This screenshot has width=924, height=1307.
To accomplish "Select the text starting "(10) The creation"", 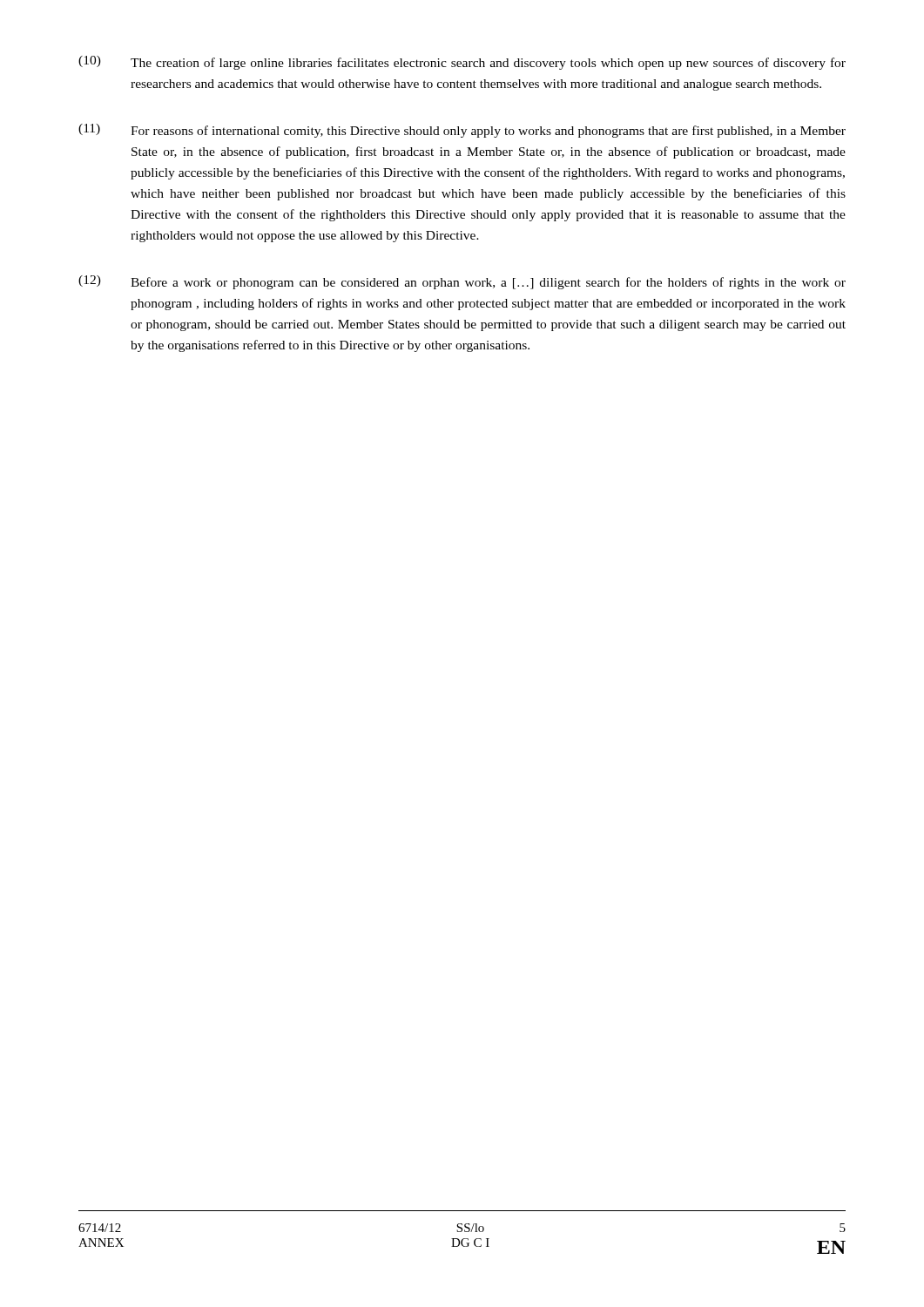I will pos(462,73).
